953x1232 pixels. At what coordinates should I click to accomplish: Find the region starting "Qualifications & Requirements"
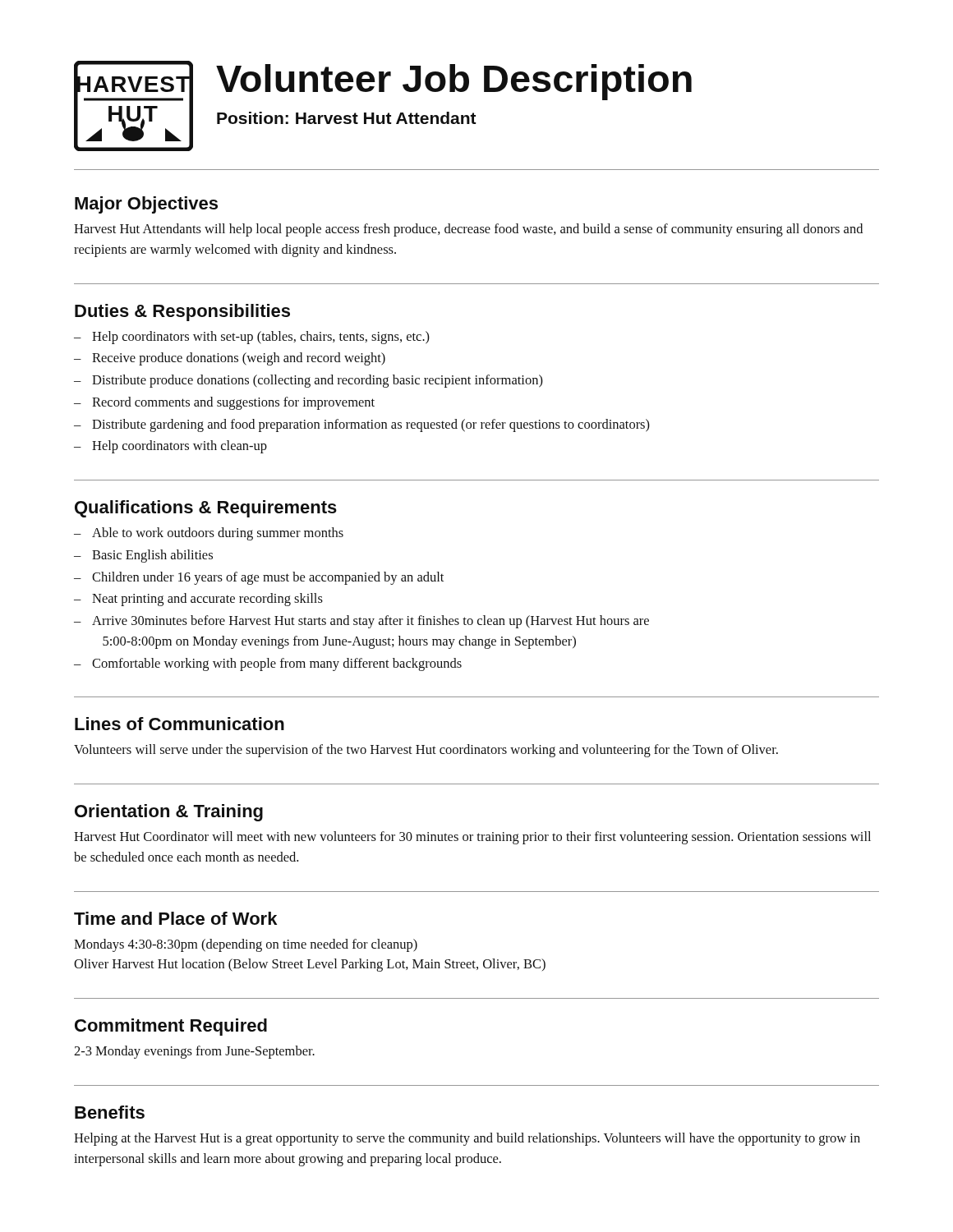tap(206, 507)
